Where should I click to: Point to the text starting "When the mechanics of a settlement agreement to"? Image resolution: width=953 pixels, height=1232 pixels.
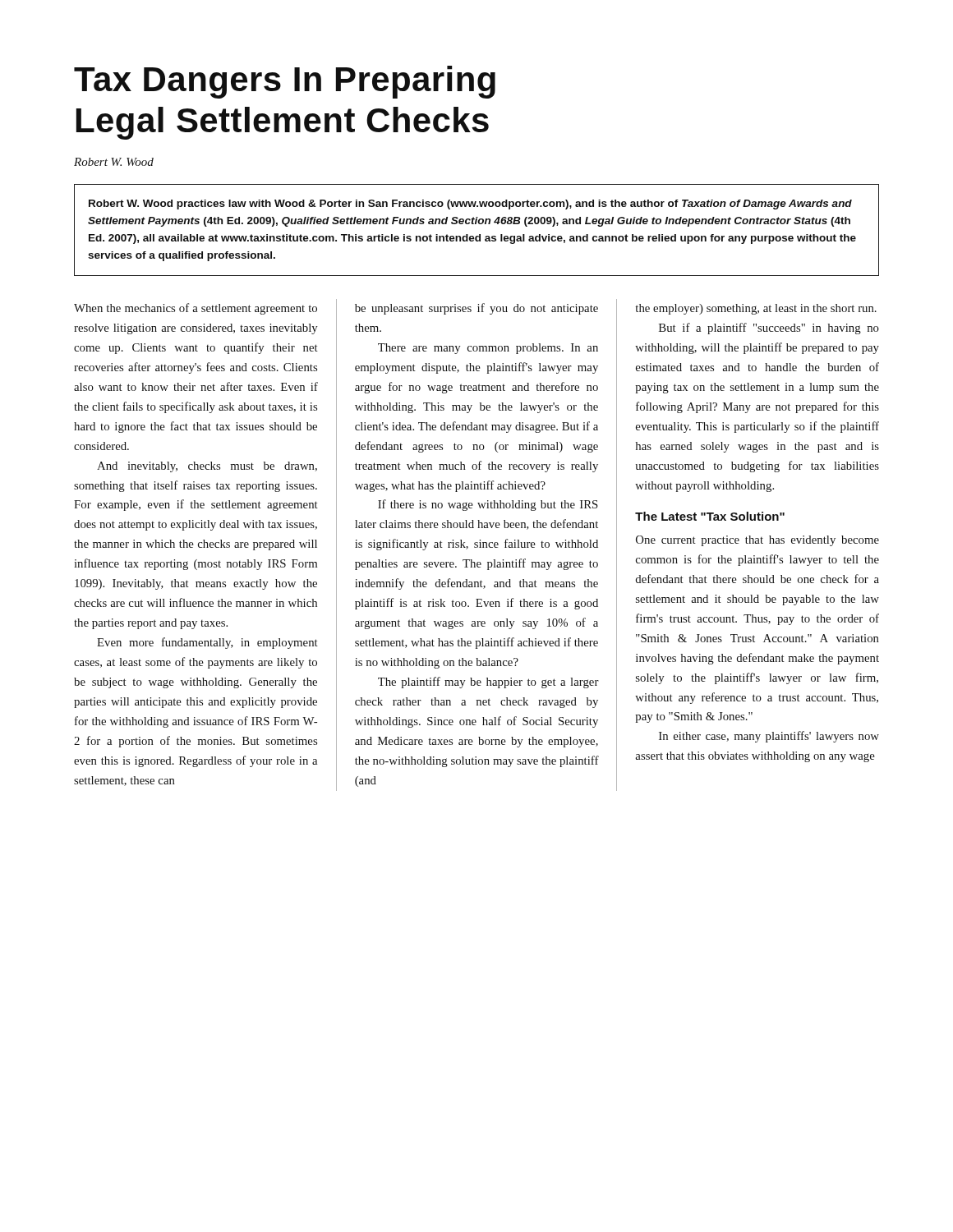196,545
